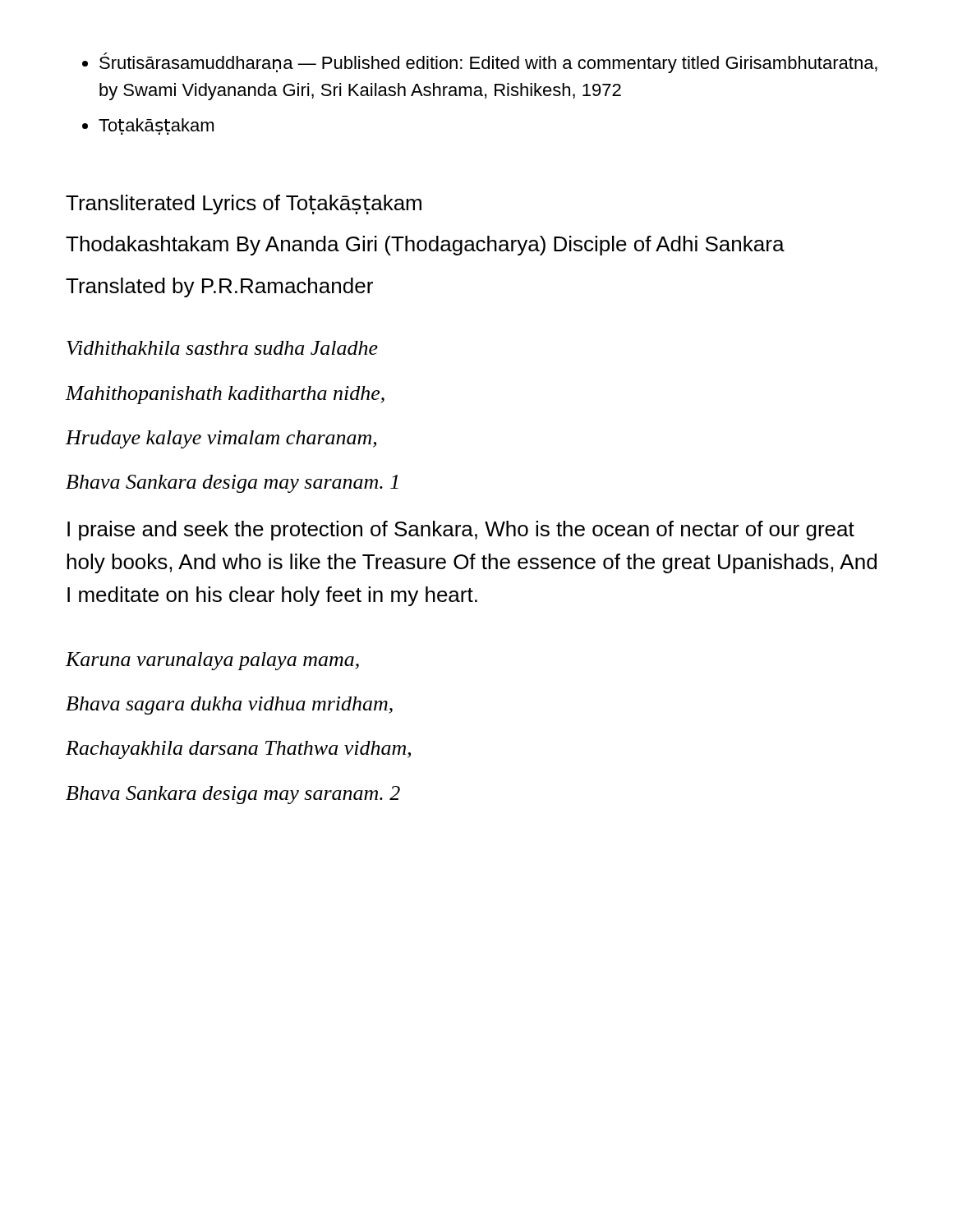Point to the block beginning "Bhava sagara dukha vidhua"
The height and width of the screenshot is (1232, 953).
pyautogui.click(x=230, y=703)
